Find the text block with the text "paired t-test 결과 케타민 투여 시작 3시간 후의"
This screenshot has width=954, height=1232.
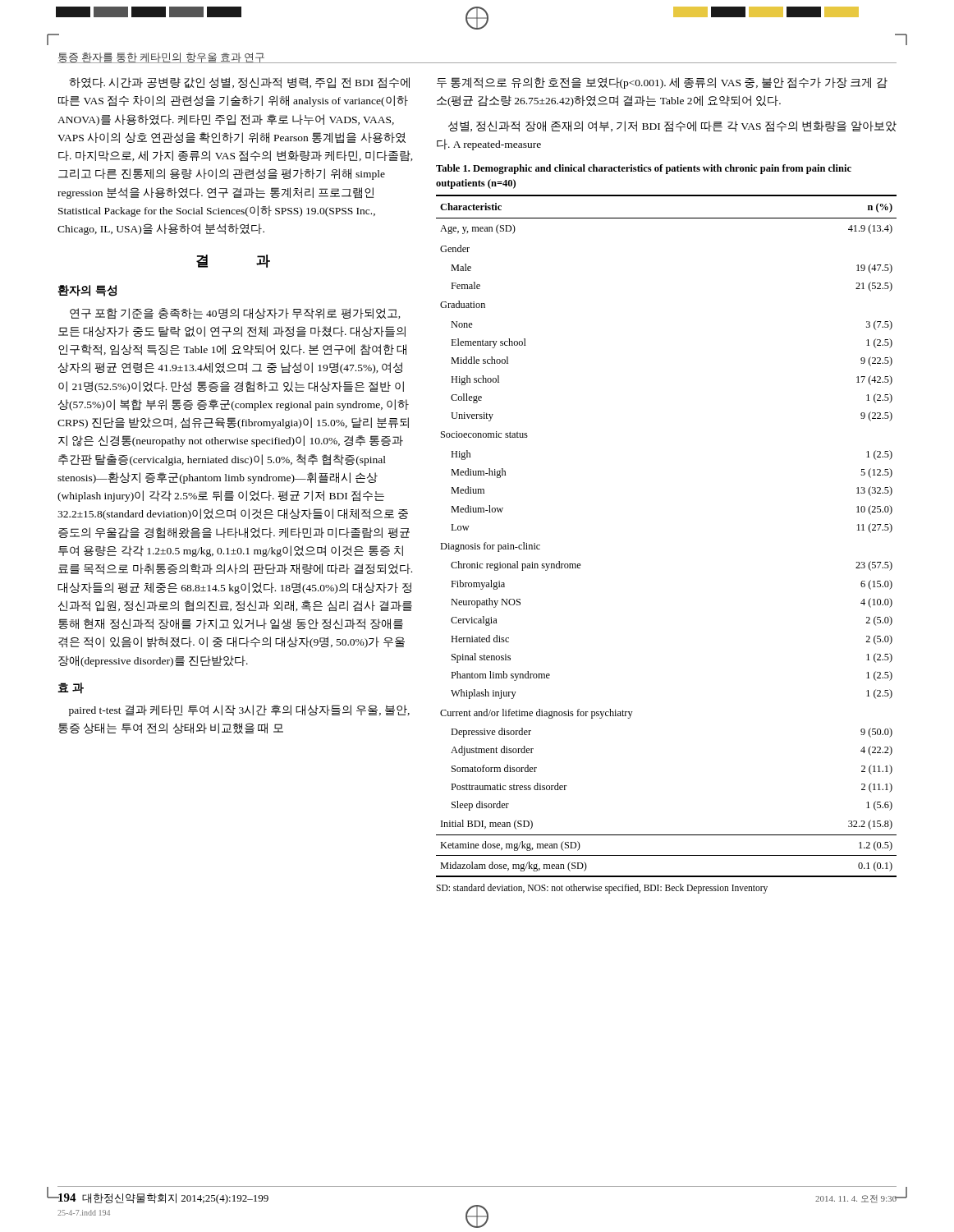coord(234,719)
